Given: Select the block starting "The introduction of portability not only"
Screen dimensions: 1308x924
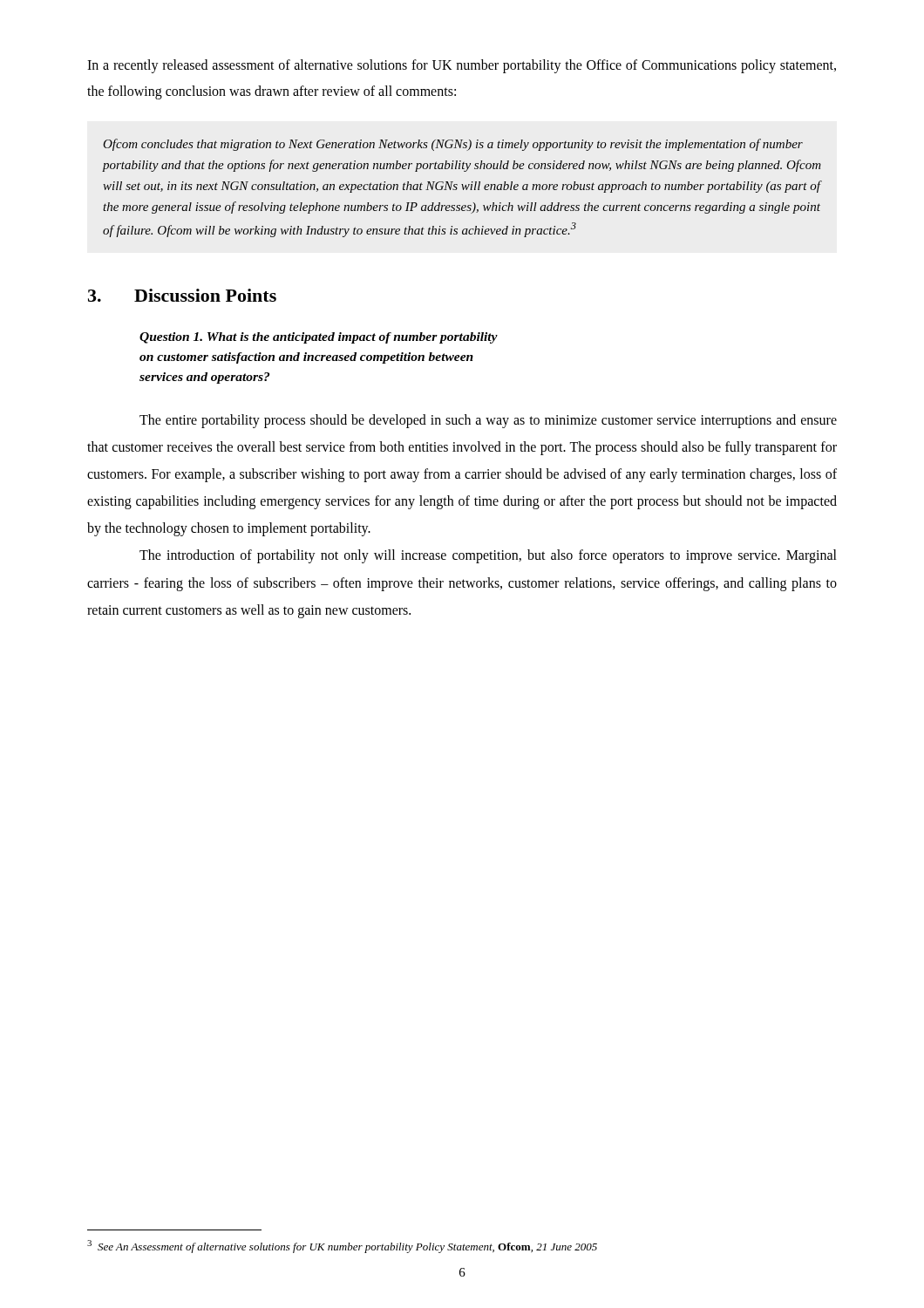Looking at the screenshot, I should pos(462,583).
